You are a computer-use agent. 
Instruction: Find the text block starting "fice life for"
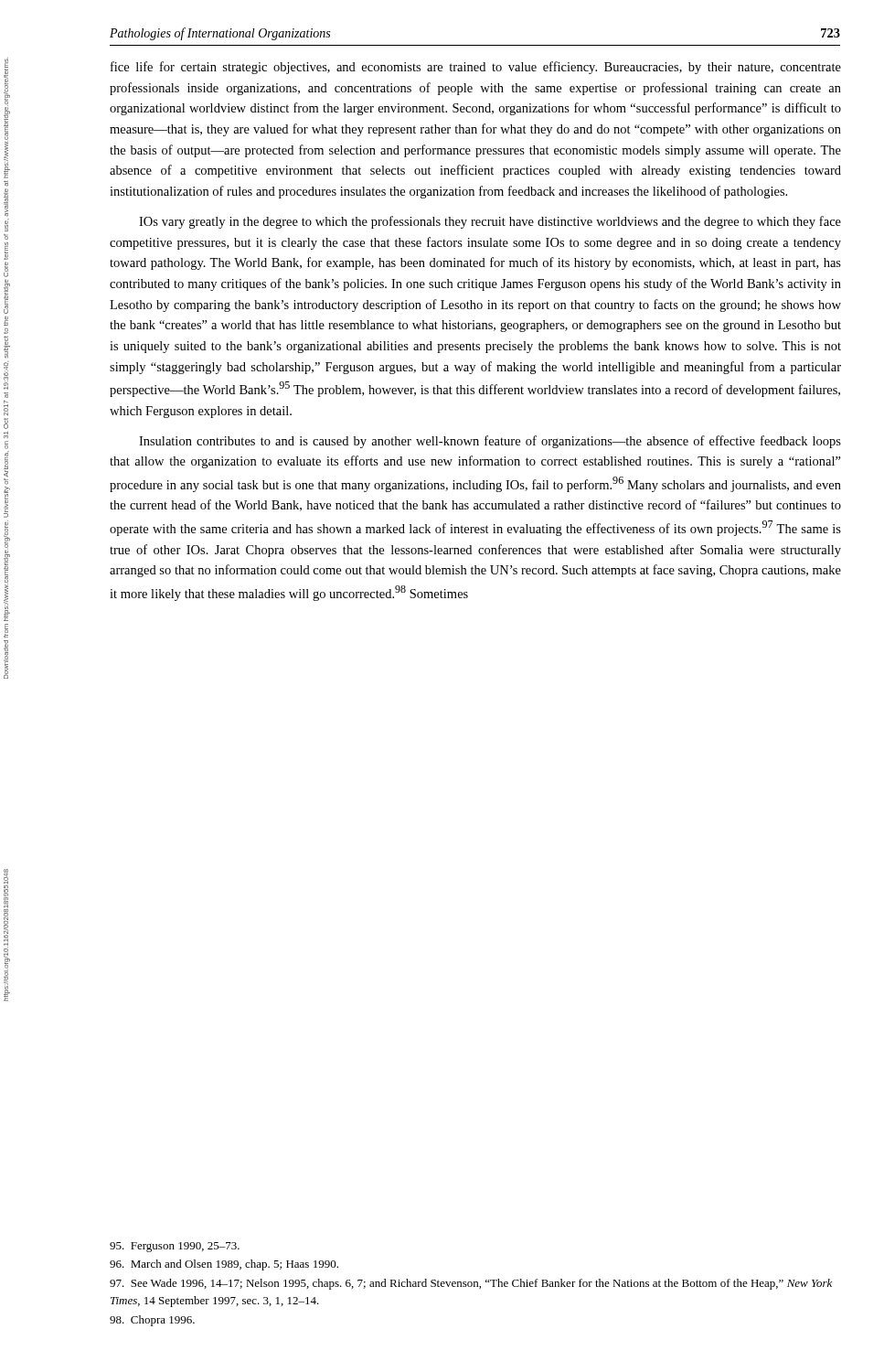coord(475,129)
